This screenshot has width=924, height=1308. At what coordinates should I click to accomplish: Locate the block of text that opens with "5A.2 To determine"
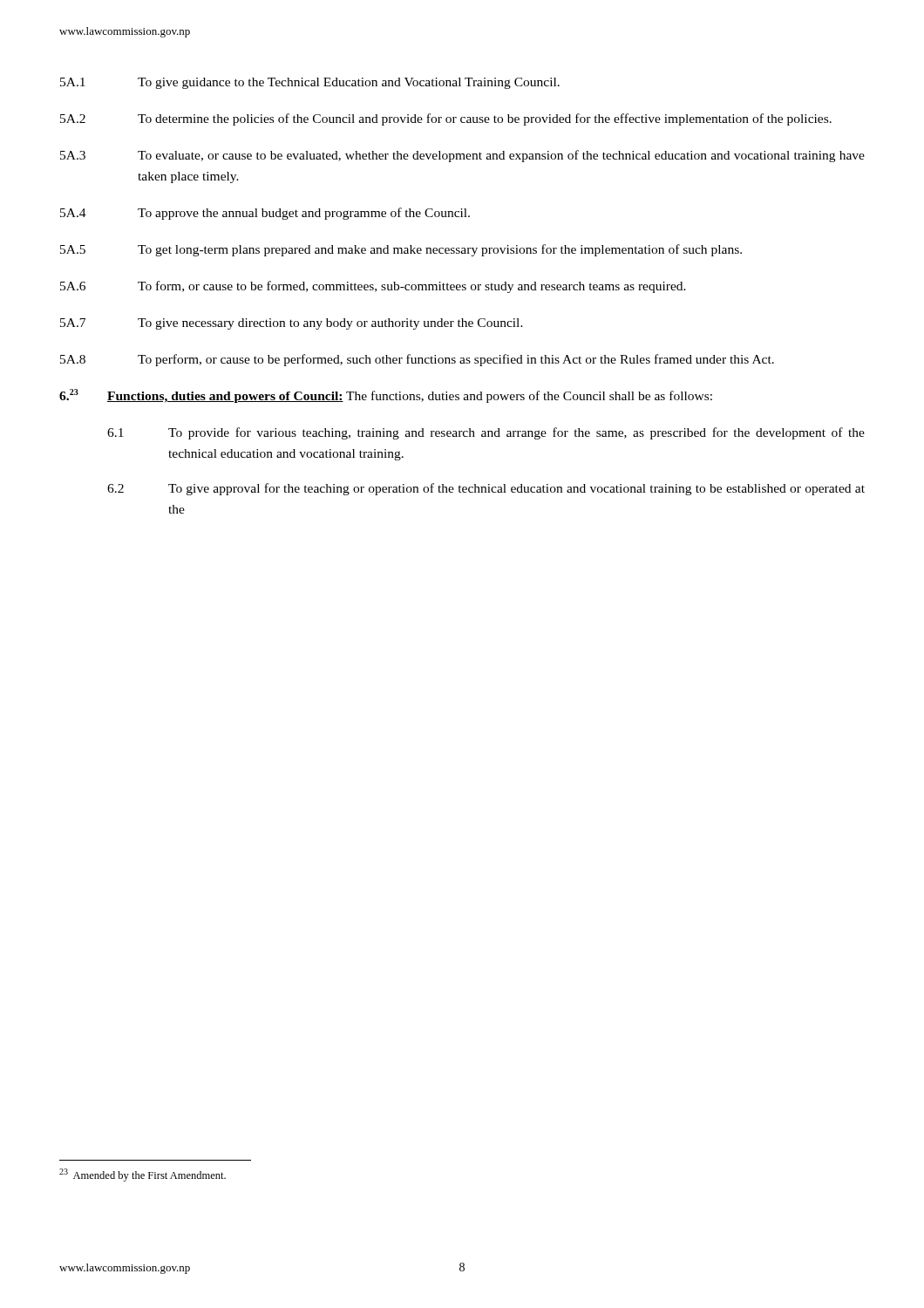click(x=462, y=119)
